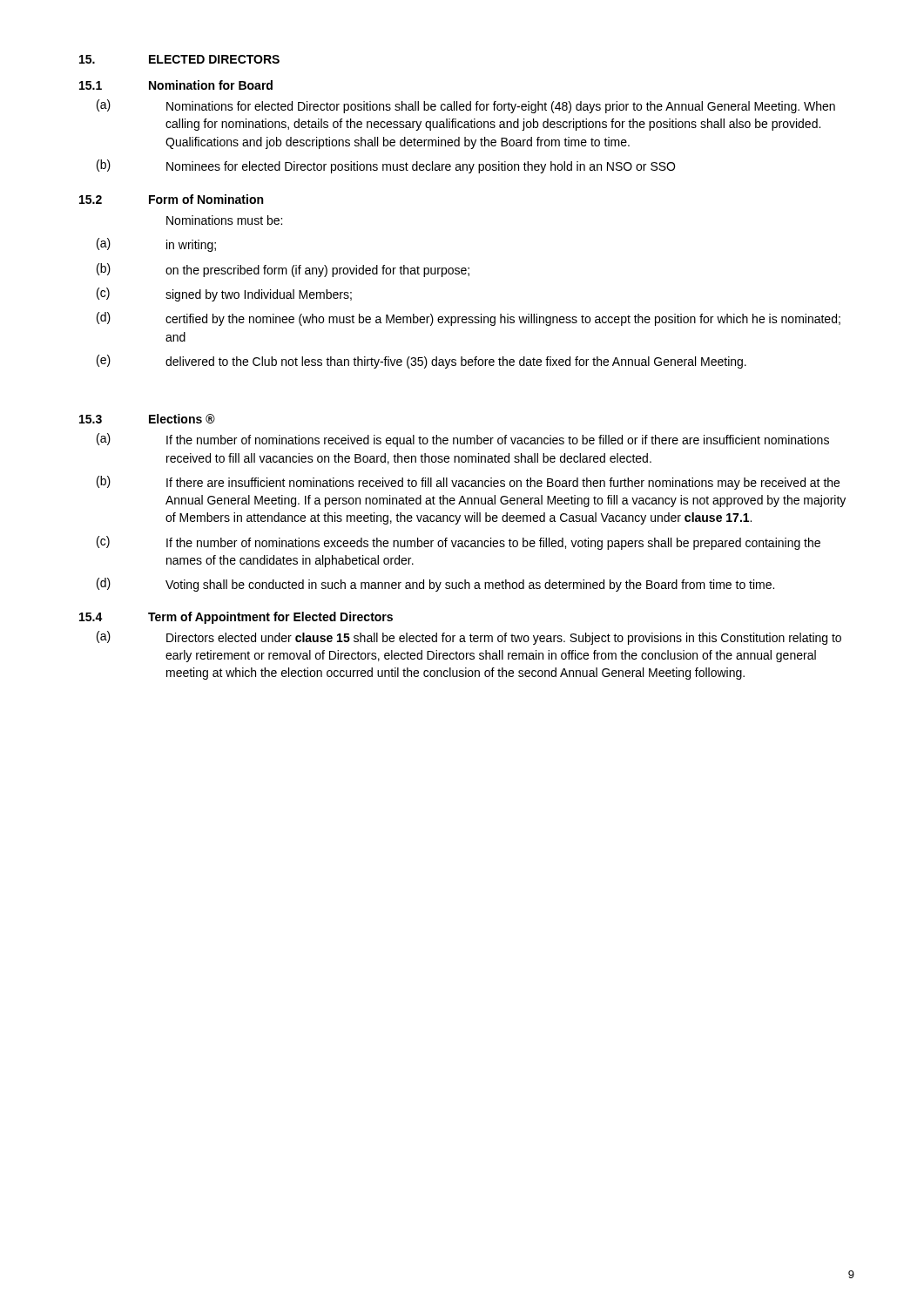Find the text block starting "(a) Nominations for elected Director"
Viewport: 924px width, 1307px height.
click(466, 124)
